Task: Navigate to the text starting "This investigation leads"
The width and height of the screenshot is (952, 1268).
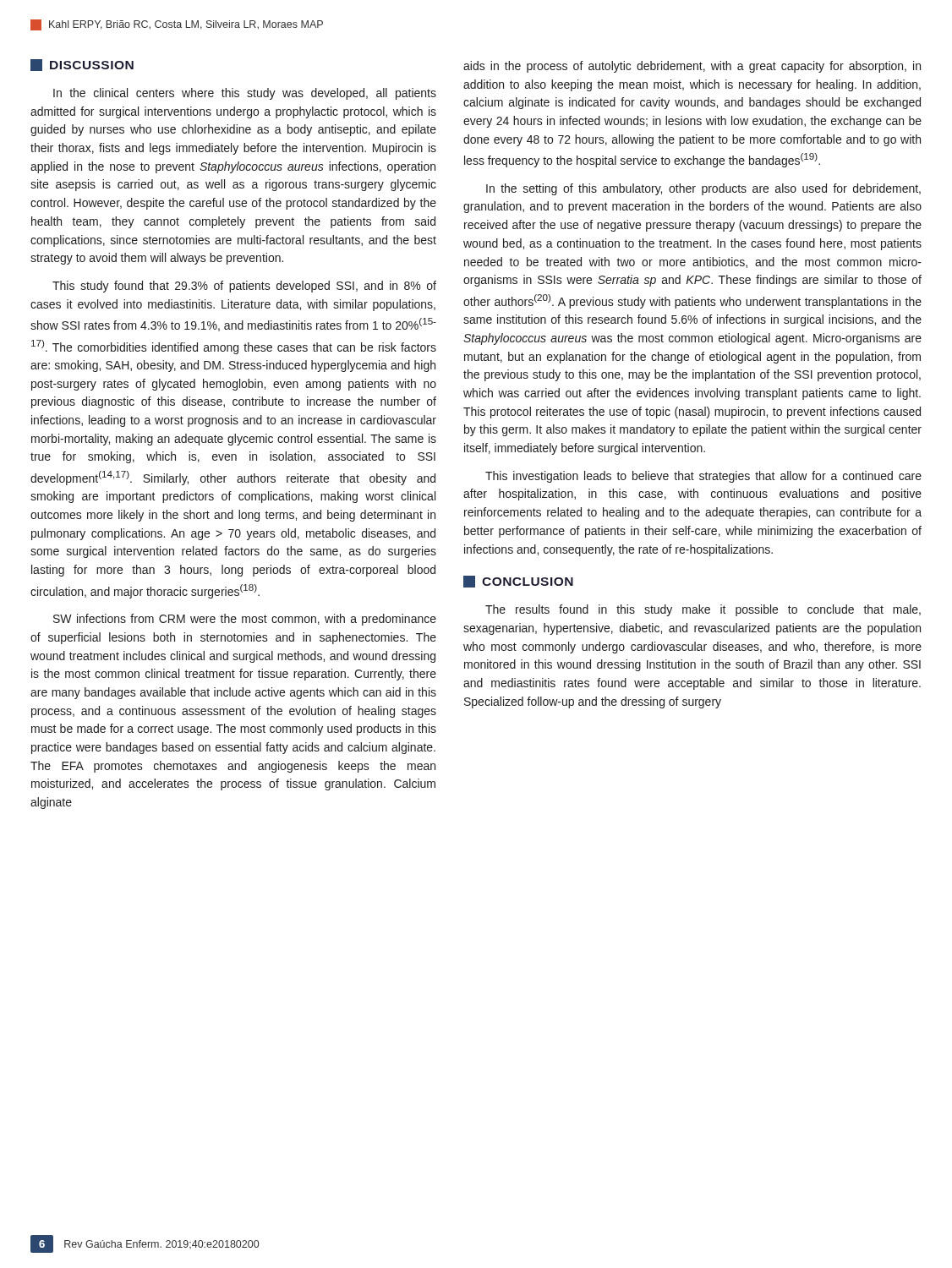Action: click(x=692, y=513)
